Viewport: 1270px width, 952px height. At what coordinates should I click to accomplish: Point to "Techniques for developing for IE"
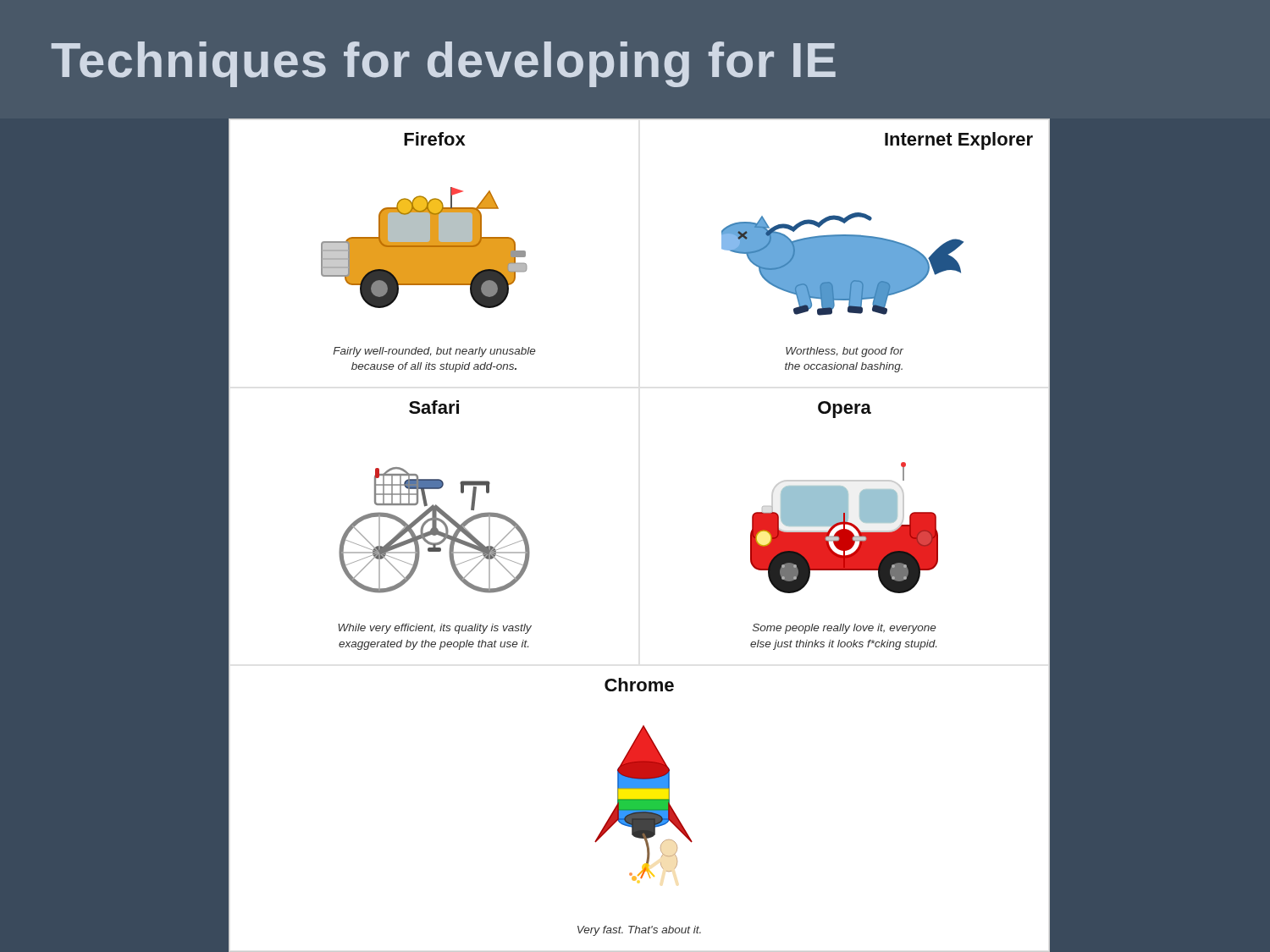pos(444,59)
